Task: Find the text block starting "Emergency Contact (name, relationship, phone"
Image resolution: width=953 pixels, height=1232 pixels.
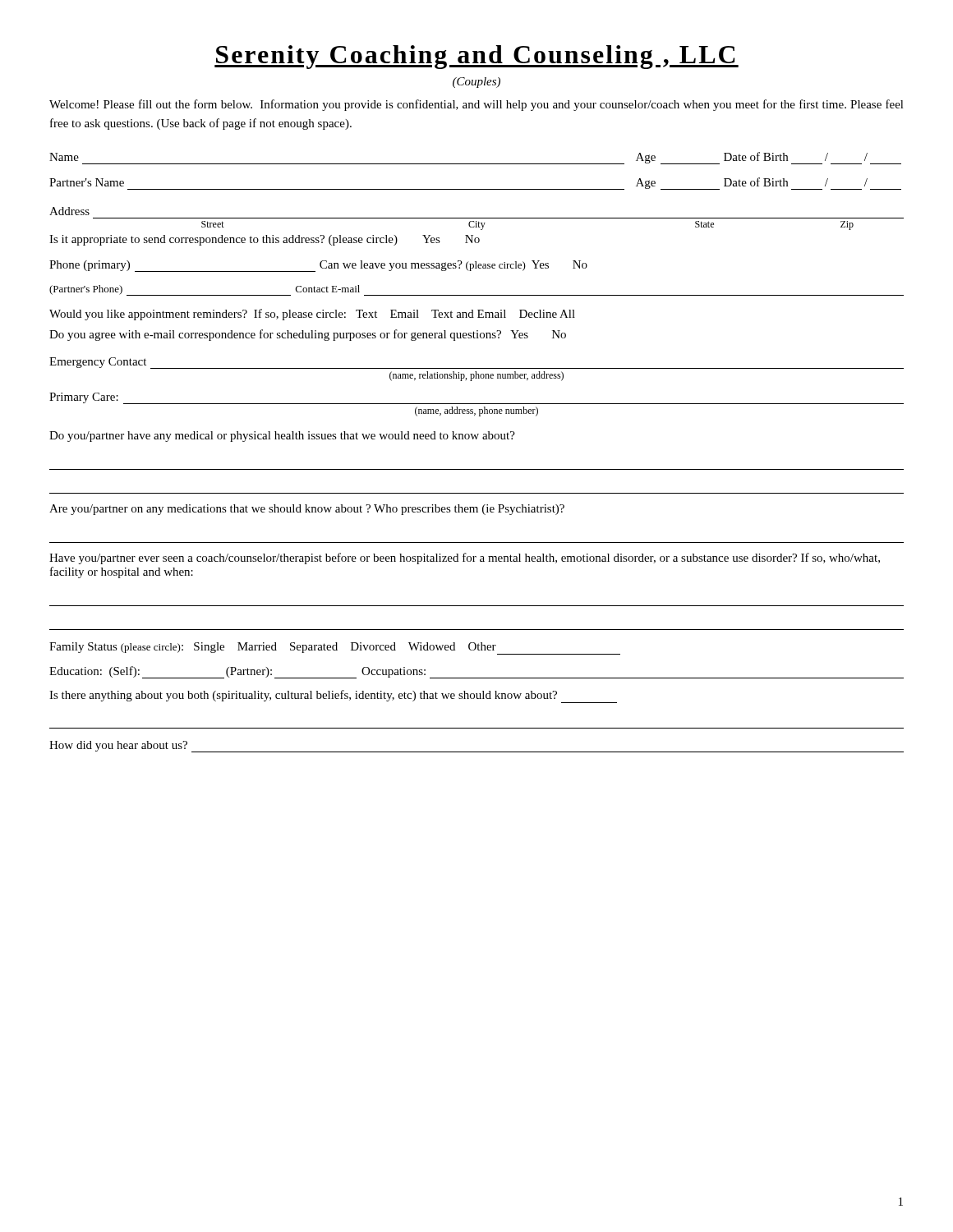Action: click(476, 367)
